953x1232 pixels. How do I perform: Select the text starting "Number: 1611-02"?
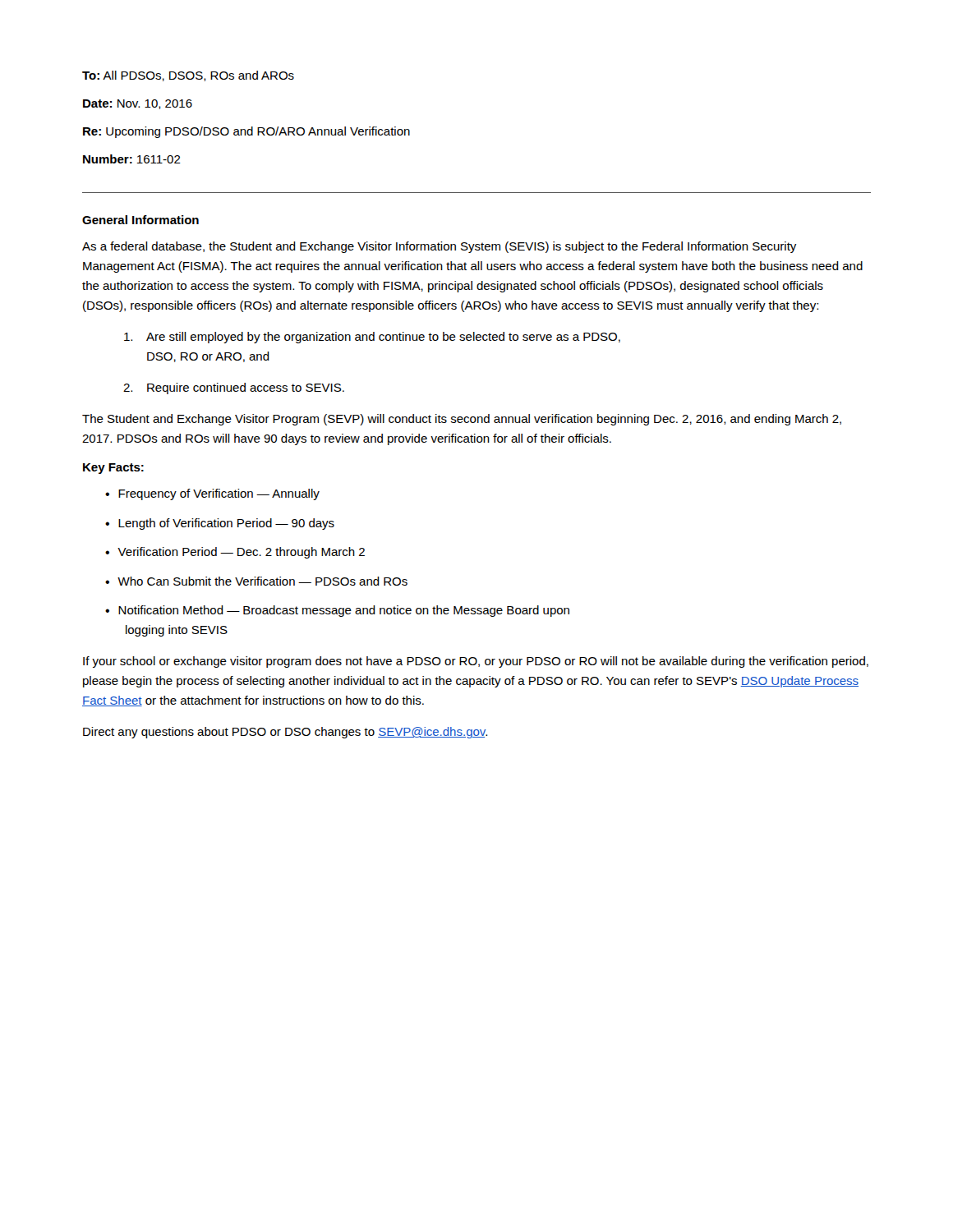click(x=131, y=159)
